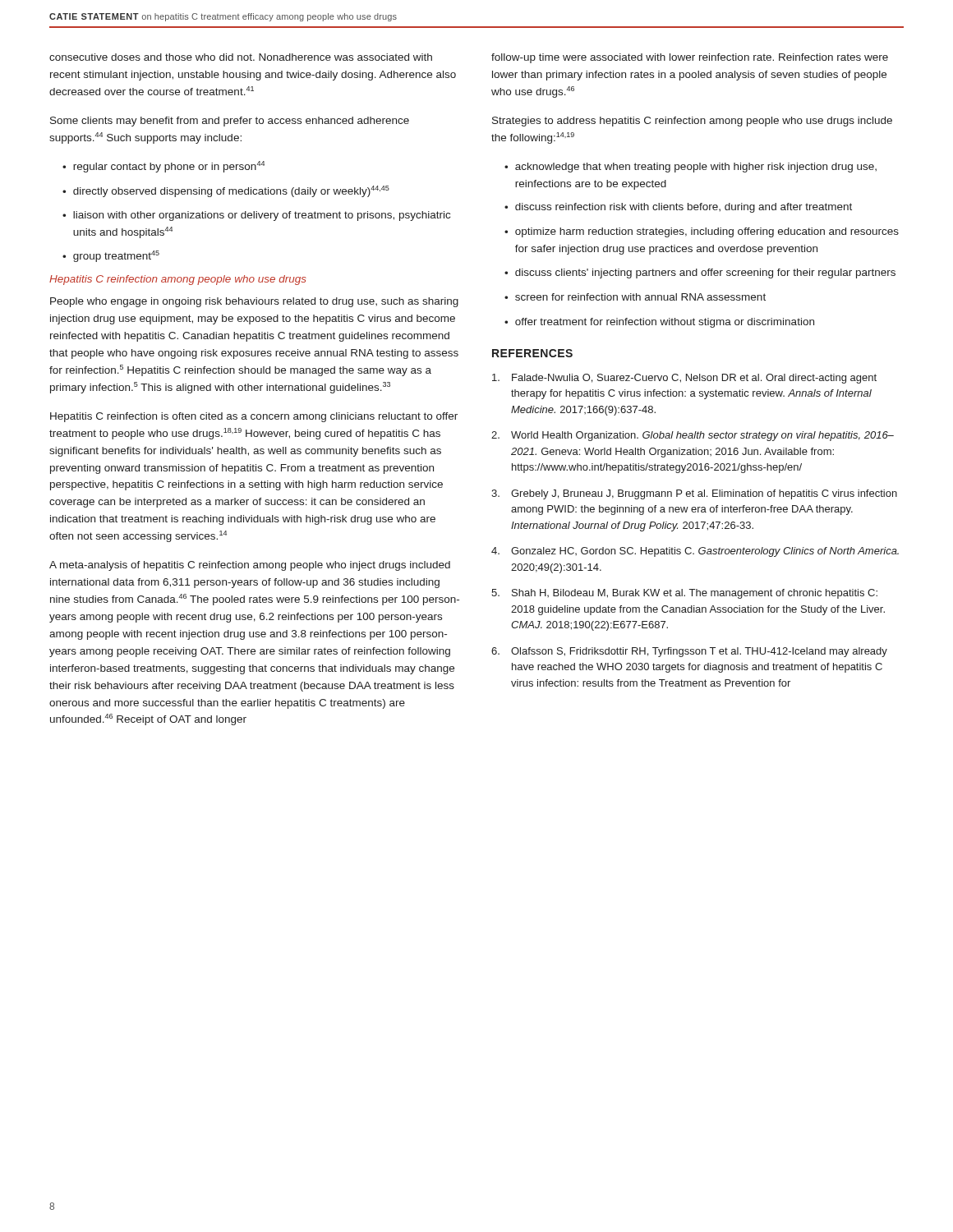This screenshot has height=1232, width=953.
Task: Click the passage that begins "acknowledge that when treating people with higher risk"
Action: point(704,175)
